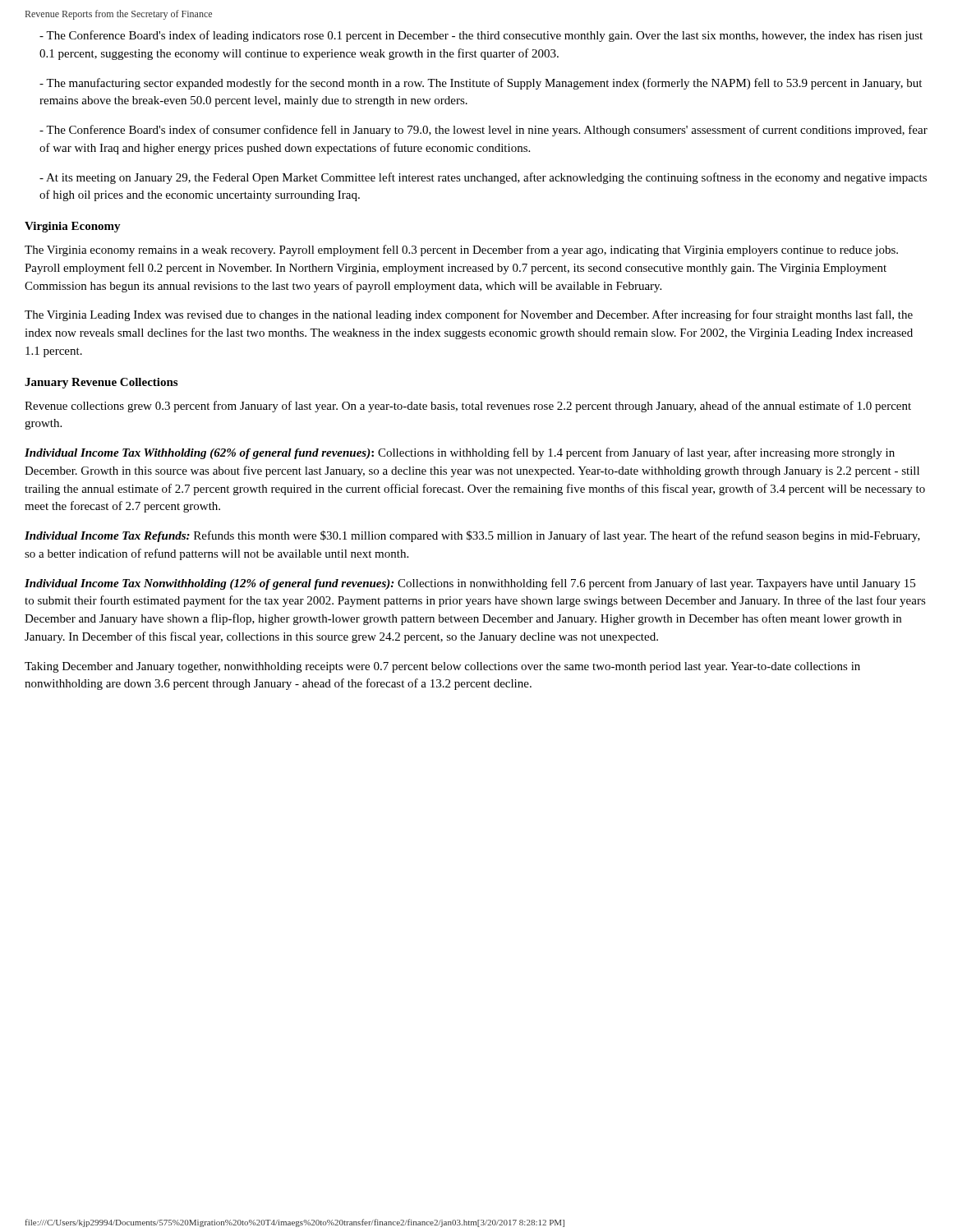The height and width of the screenshot is (1232, 953).
Task: Locate the text block with the text "The Virginia economy remains in a weak recovery."
Action: tap(462, 268)
